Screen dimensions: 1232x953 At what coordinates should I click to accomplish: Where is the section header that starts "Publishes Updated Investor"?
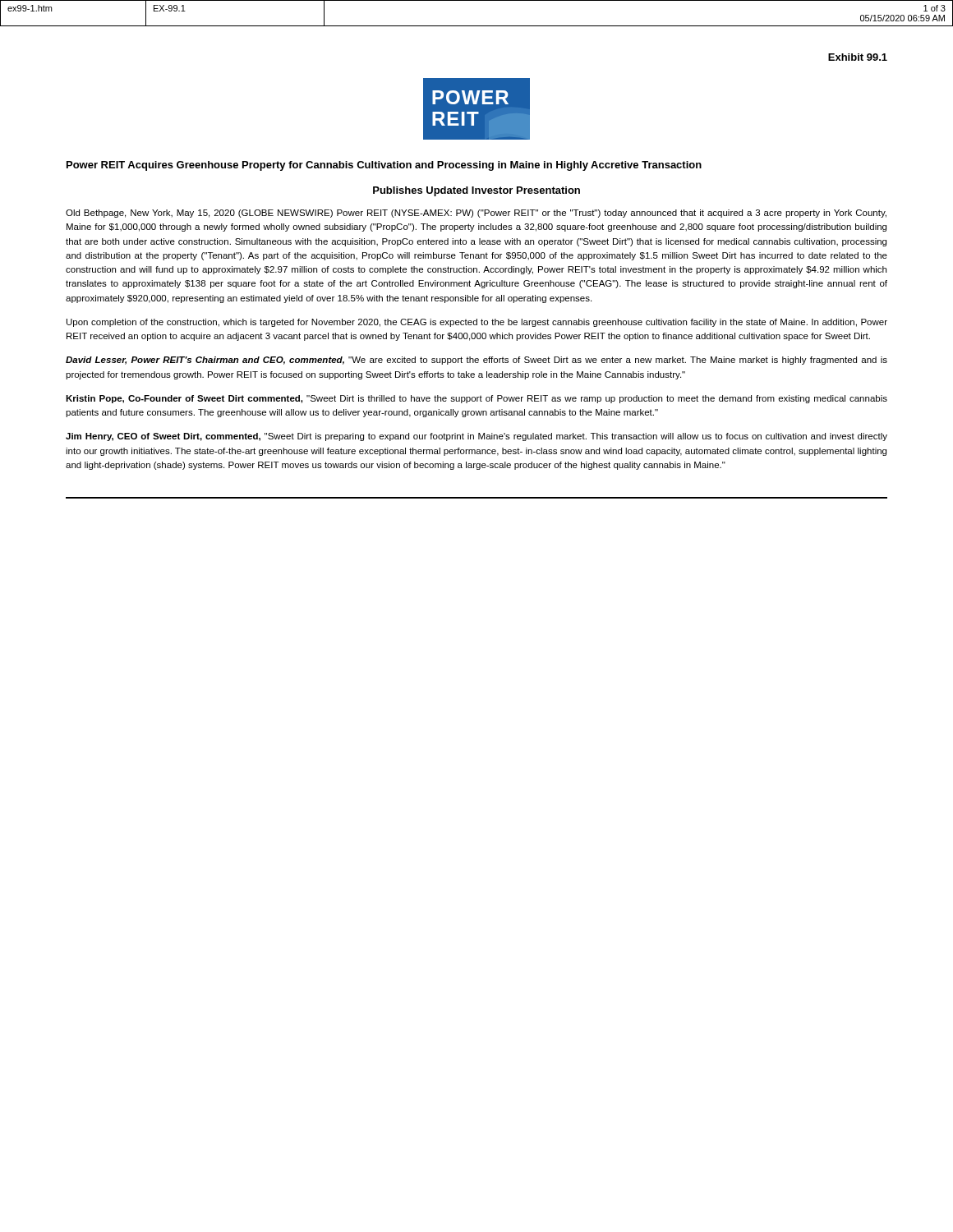(476, 190)
